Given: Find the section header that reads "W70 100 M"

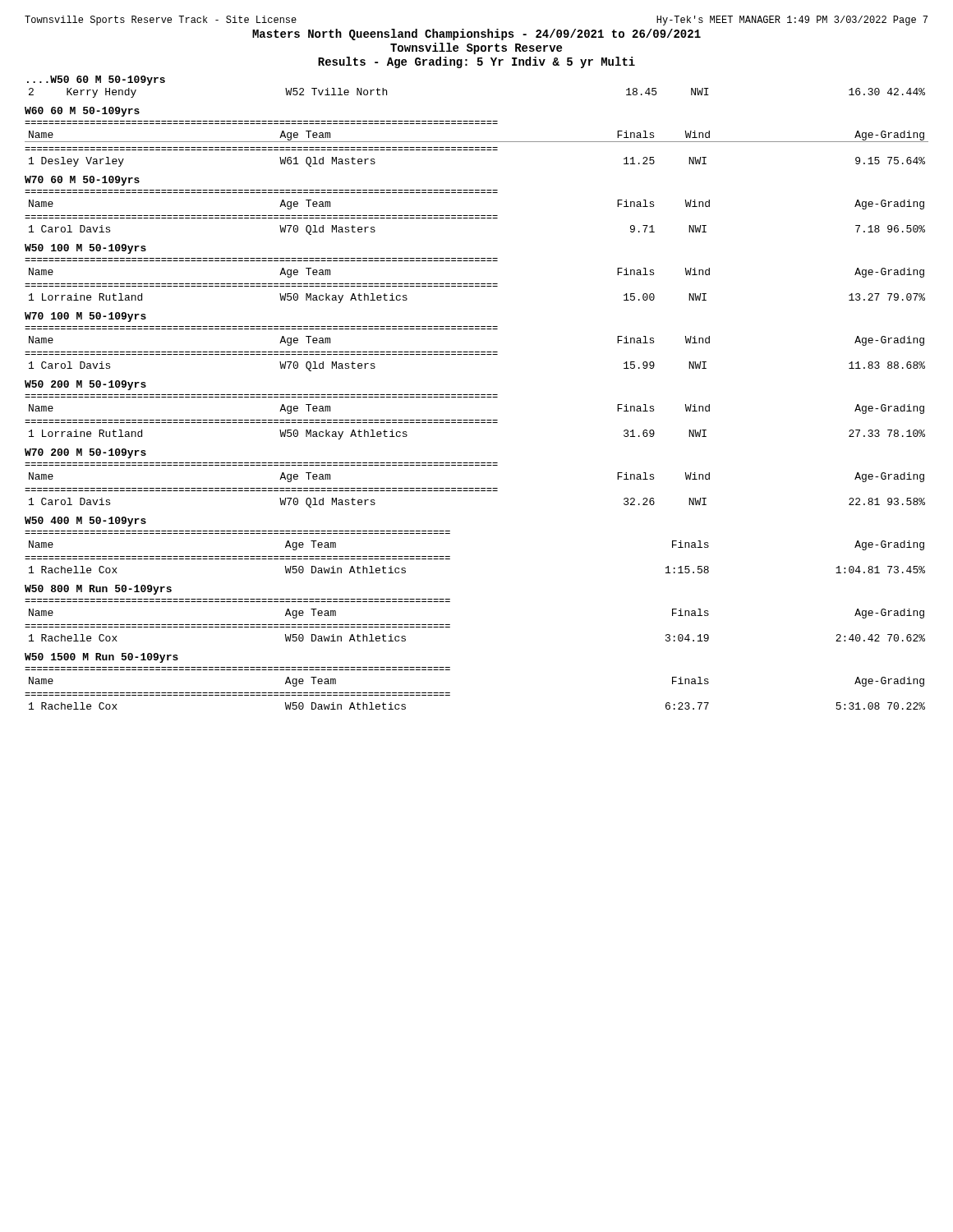Looking at the screenshot, I should (86, 317).
